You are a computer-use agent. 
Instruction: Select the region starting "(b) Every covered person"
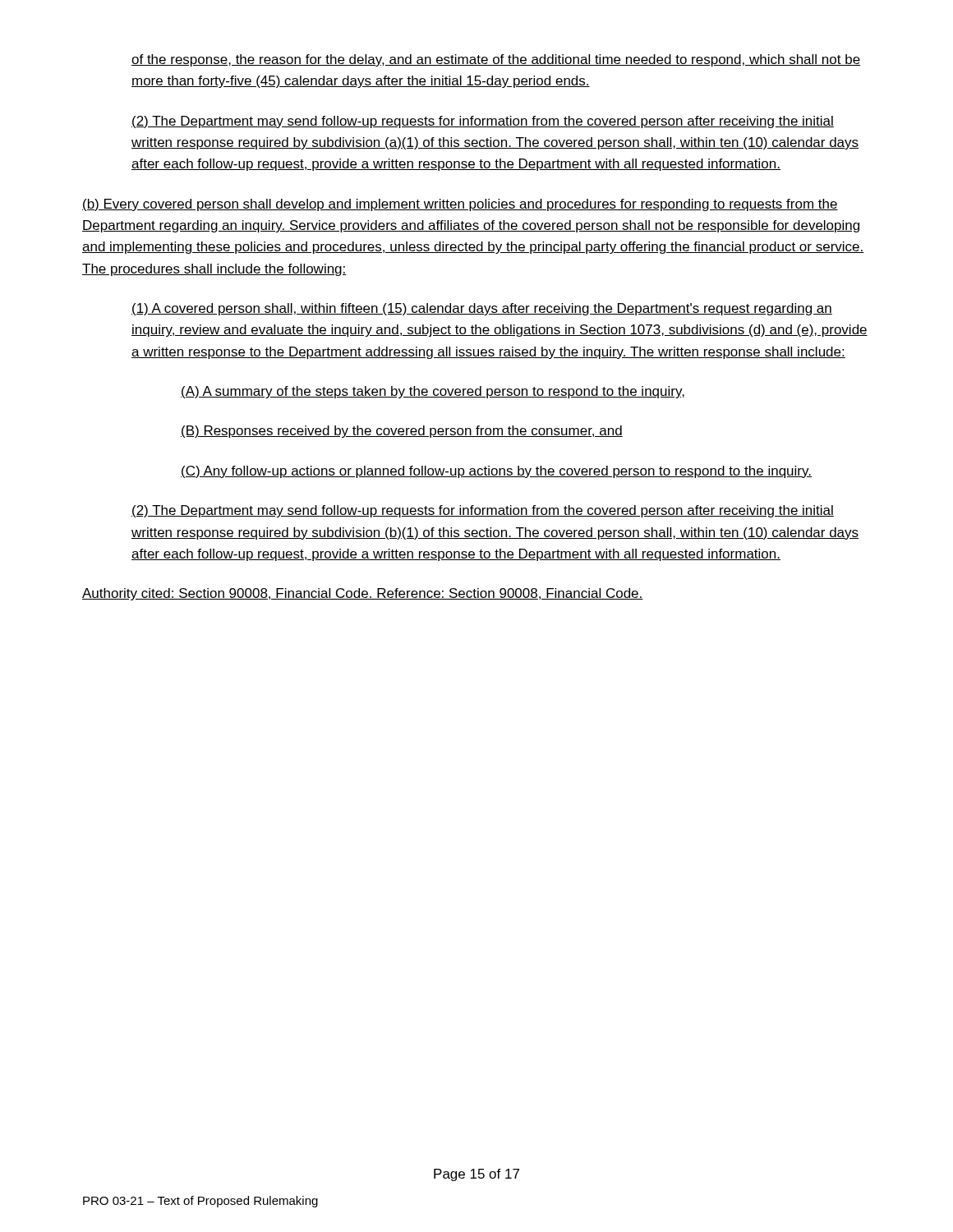coord(473,236)
